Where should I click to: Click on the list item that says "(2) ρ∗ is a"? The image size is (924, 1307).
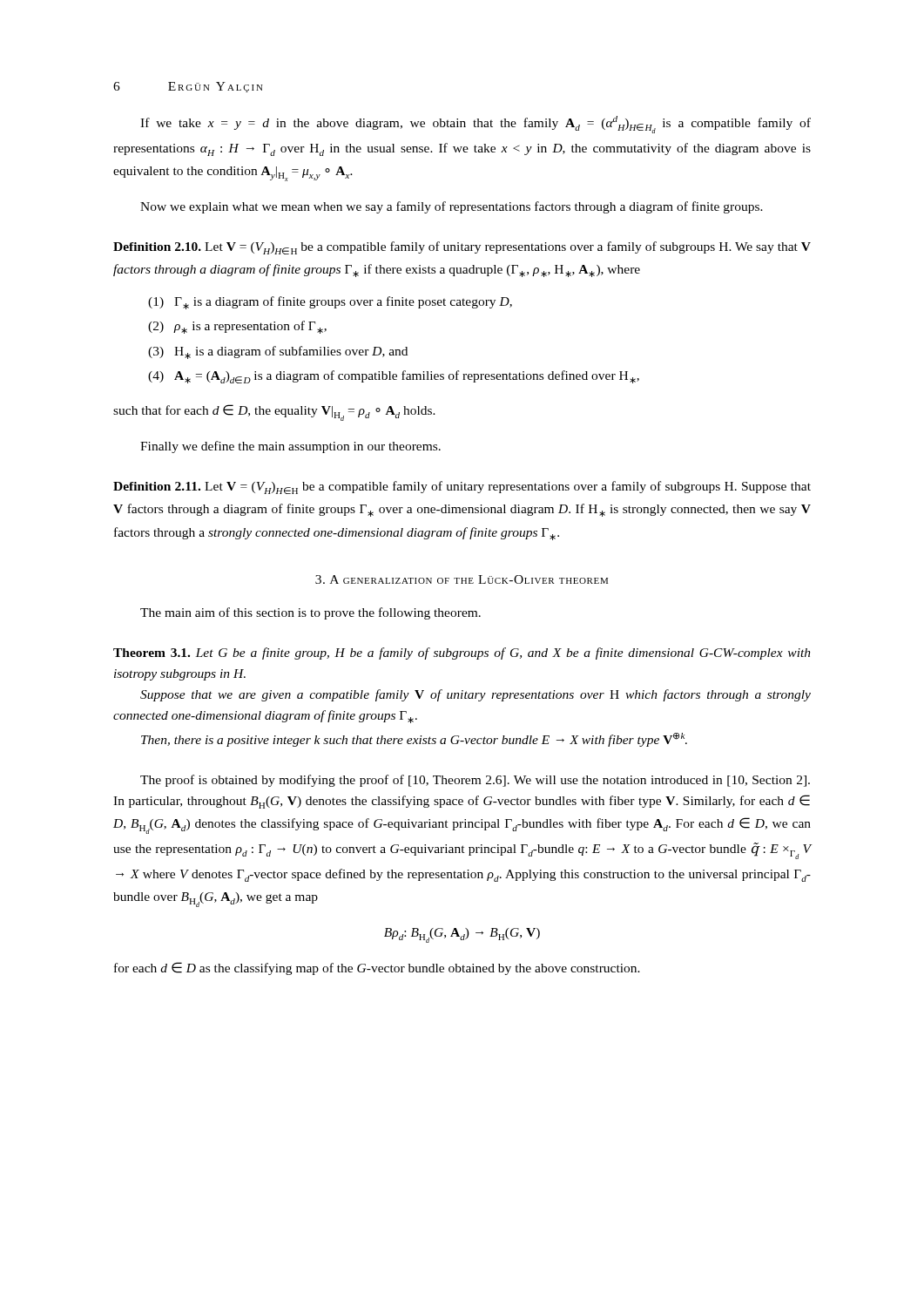(237, 327)
